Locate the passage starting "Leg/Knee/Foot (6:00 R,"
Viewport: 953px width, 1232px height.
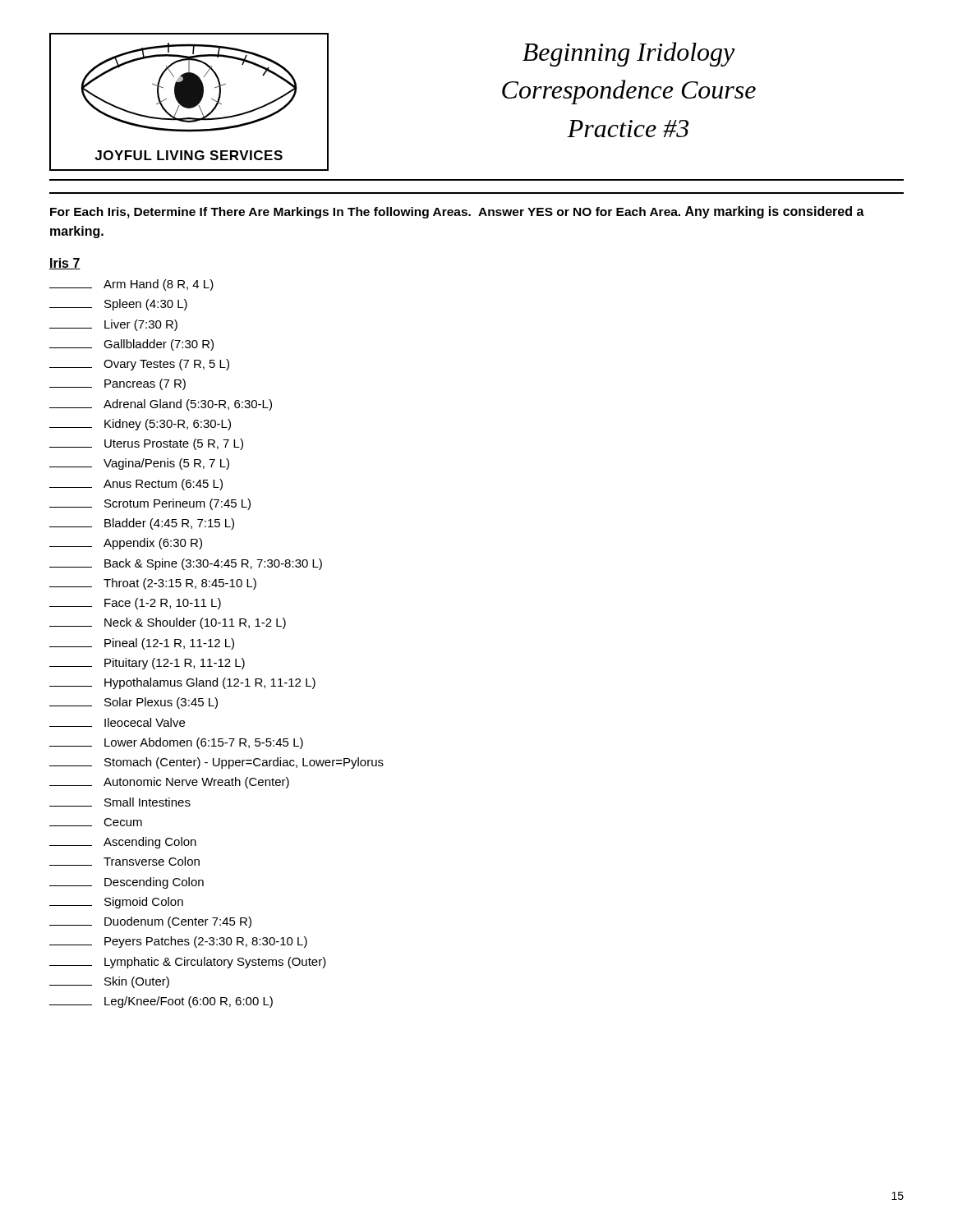[161, 1001]
